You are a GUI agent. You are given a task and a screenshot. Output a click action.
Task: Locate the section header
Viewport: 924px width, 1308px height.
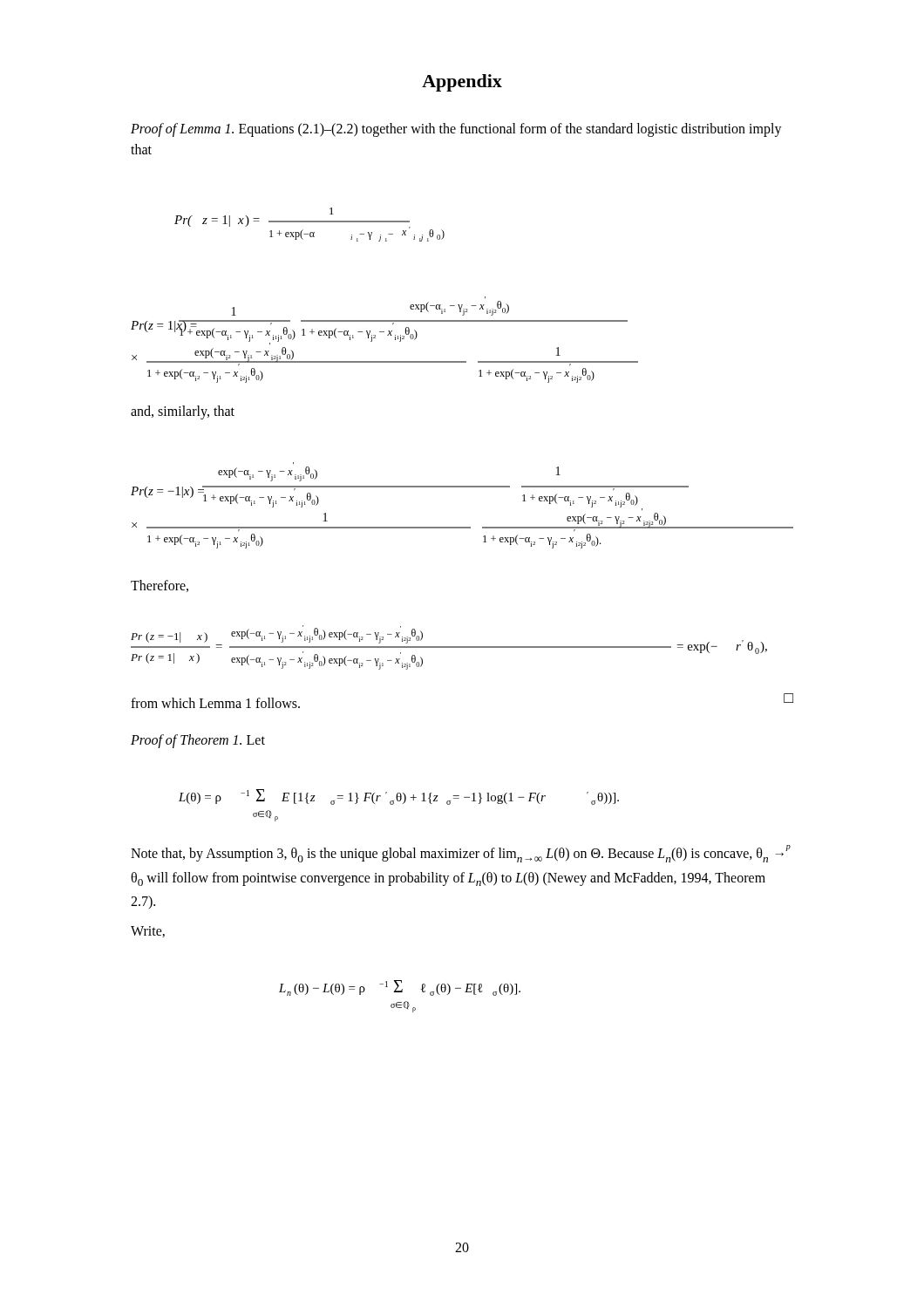(462, 81)
